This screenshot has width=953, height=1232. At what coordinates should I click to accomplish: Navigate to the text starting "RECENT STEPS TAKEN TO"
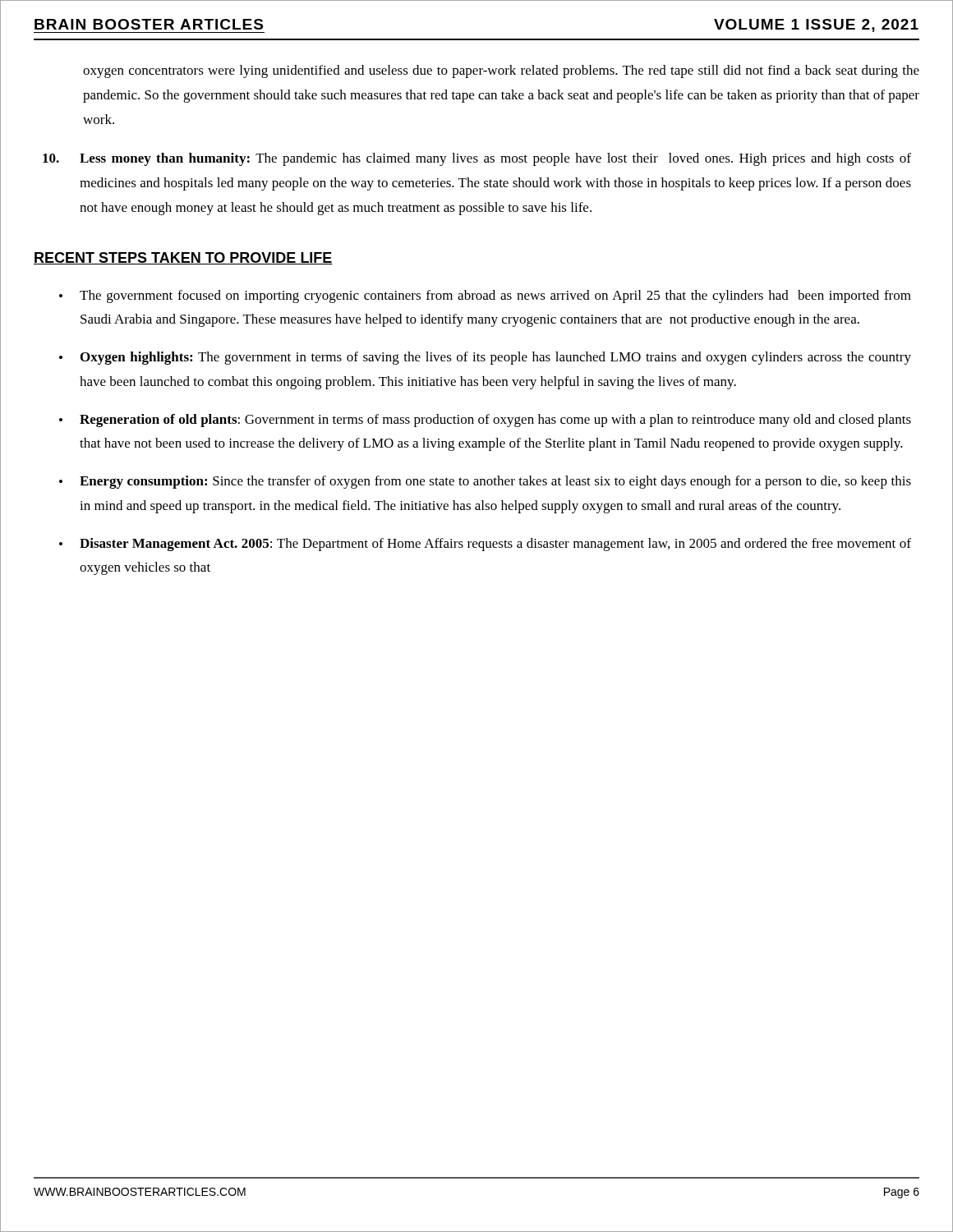(183, 257)
